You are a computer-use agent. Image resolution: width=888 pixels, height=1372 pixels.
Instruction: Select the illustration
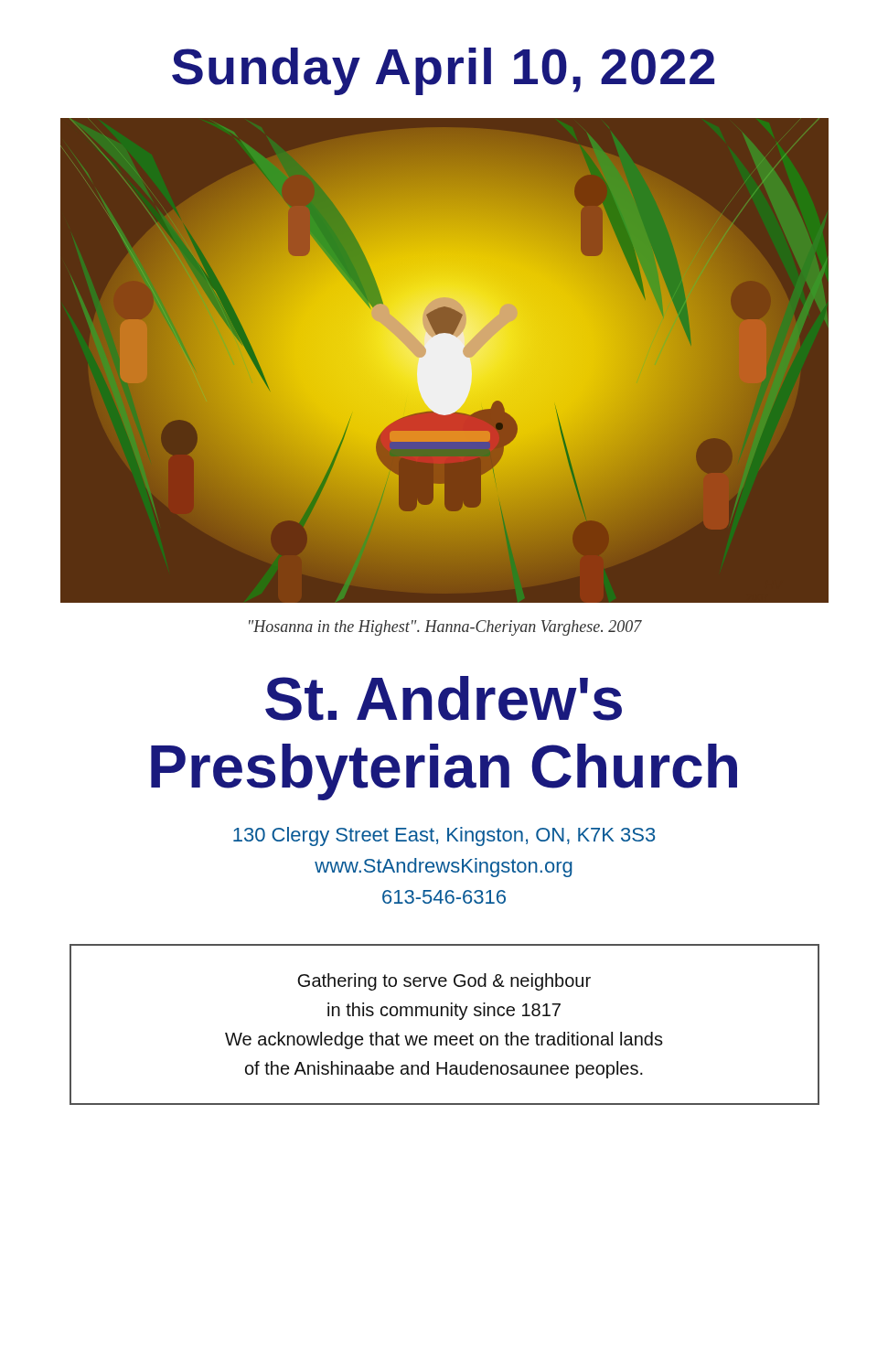444,360
